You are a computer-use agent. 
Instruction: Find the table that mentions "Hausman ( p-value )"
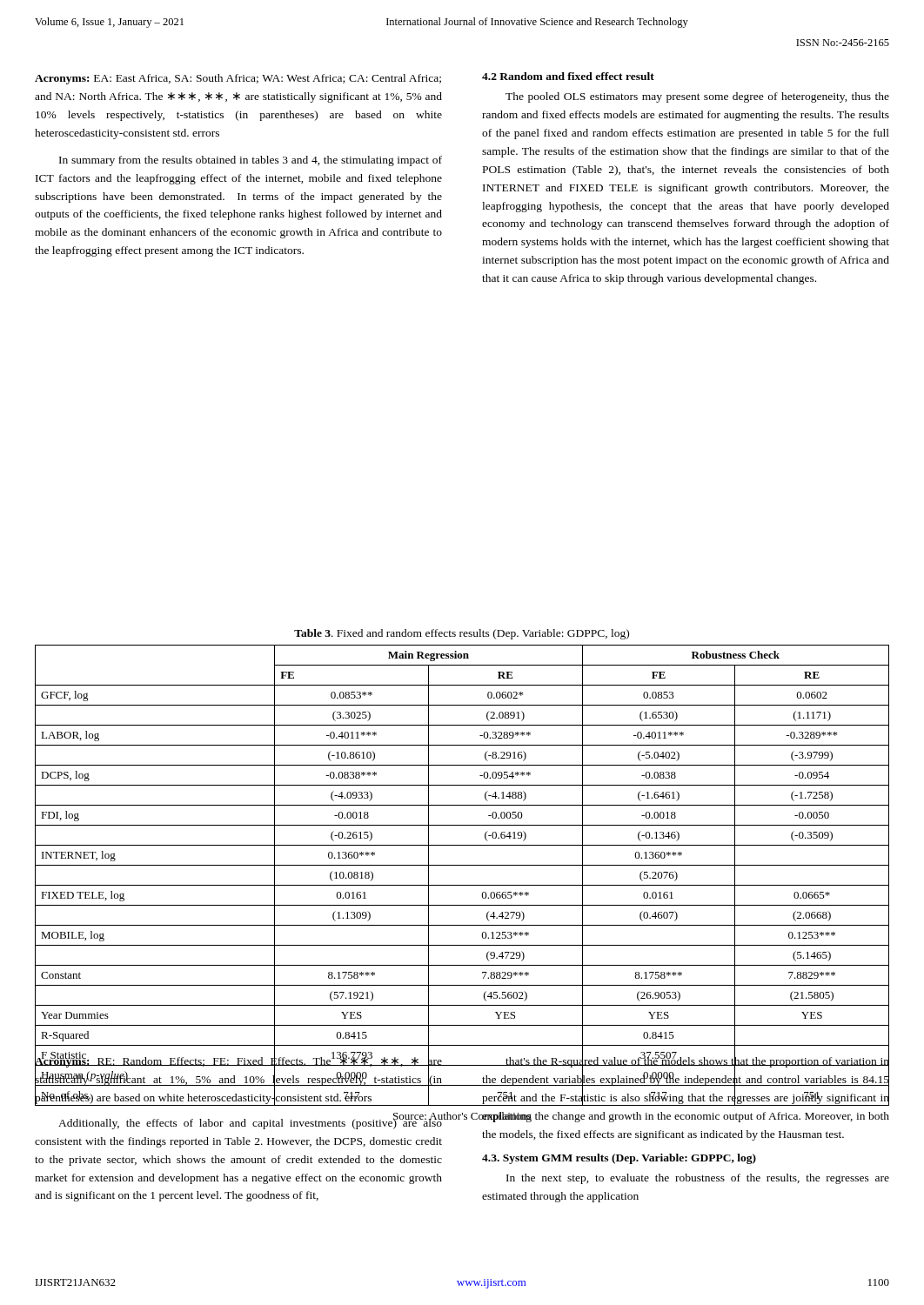(x=462, y=875)
